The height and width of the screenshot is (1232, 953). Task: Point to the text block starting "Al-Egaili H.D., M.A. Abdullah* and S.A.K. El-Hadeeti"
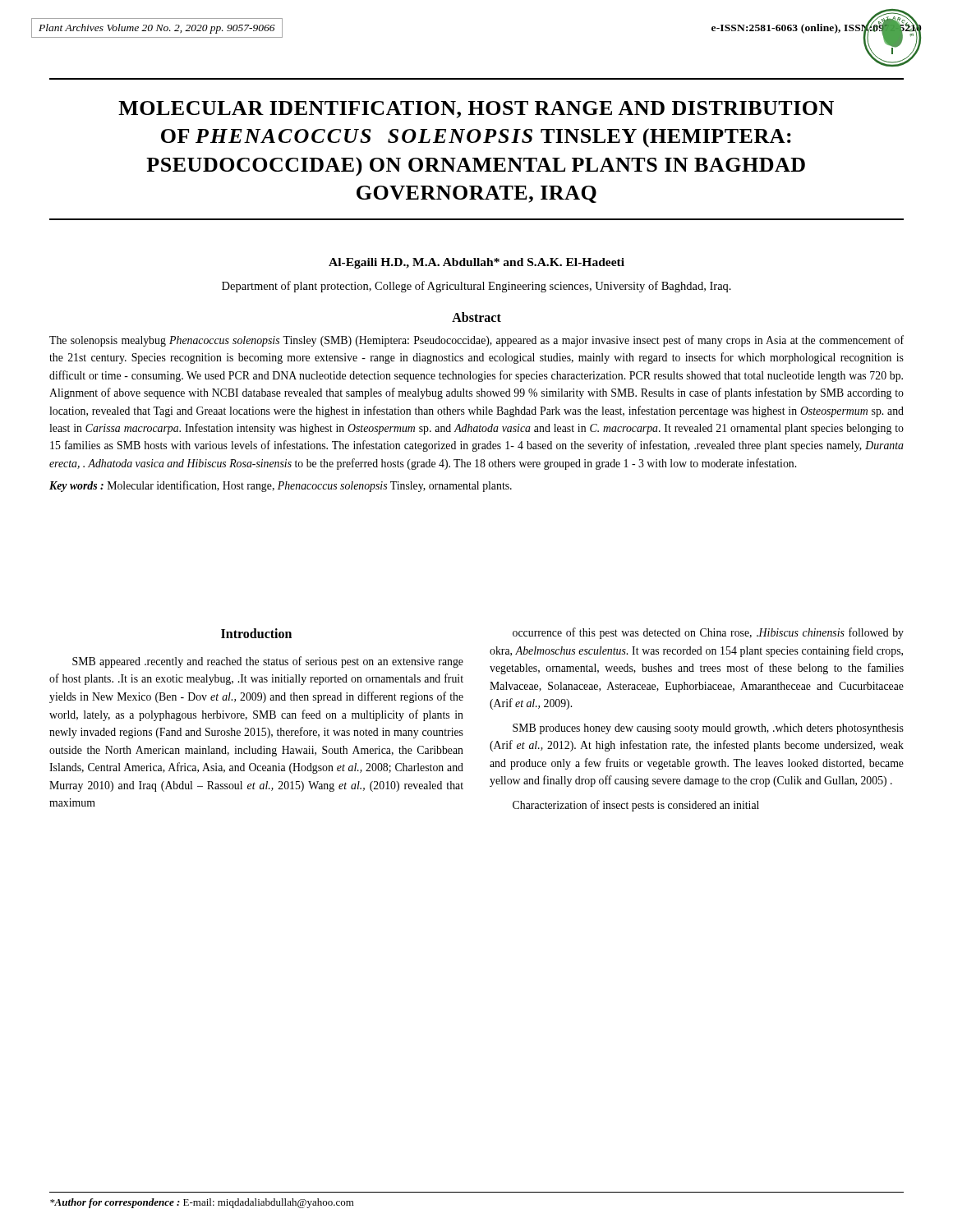(x=476, y=262)
